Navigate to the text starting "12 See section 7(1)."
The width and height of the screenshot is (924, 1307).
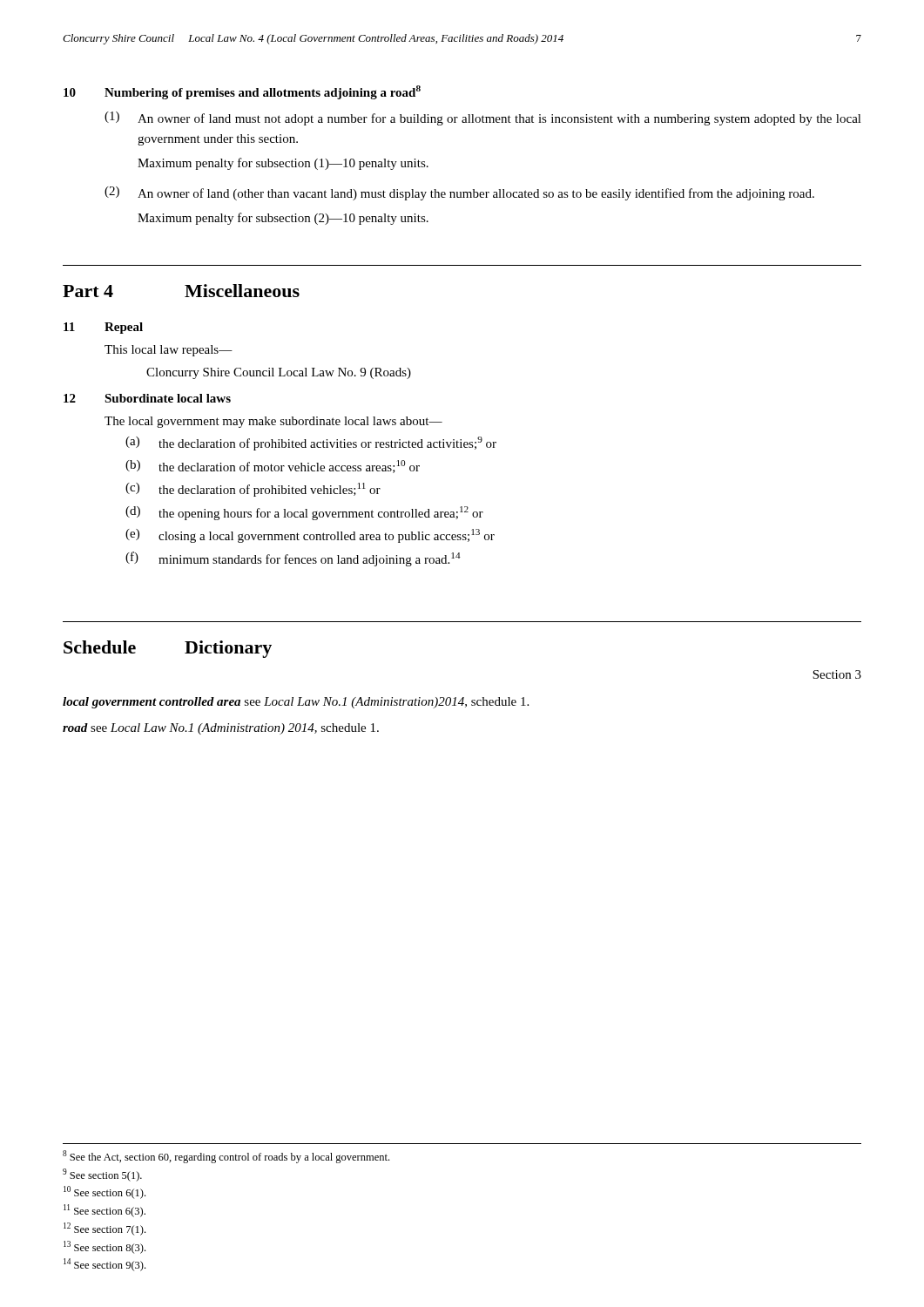click(105, 1228)
